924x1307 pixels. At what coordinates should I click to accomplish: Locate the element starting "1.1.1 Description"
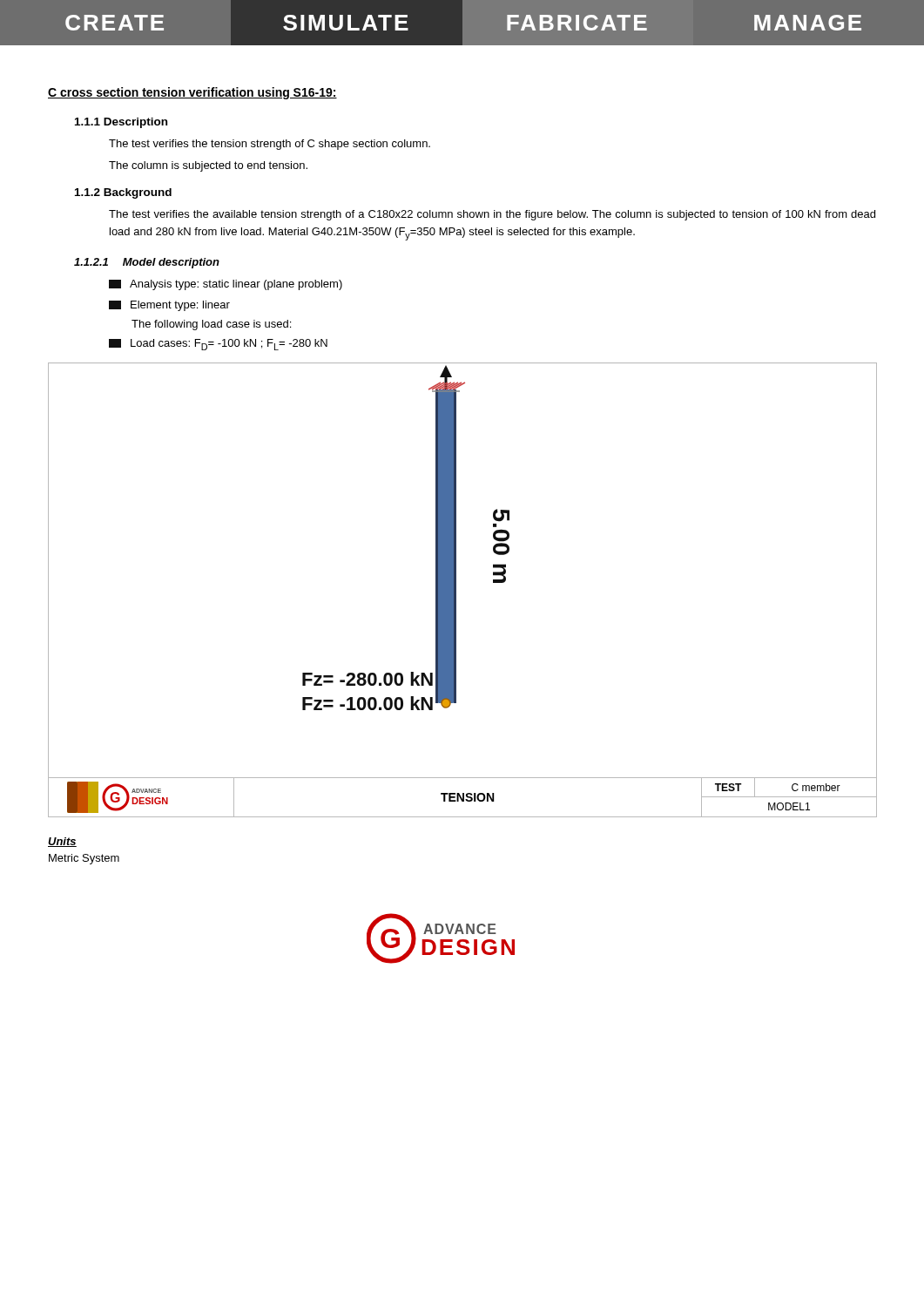tap(121, 122)
